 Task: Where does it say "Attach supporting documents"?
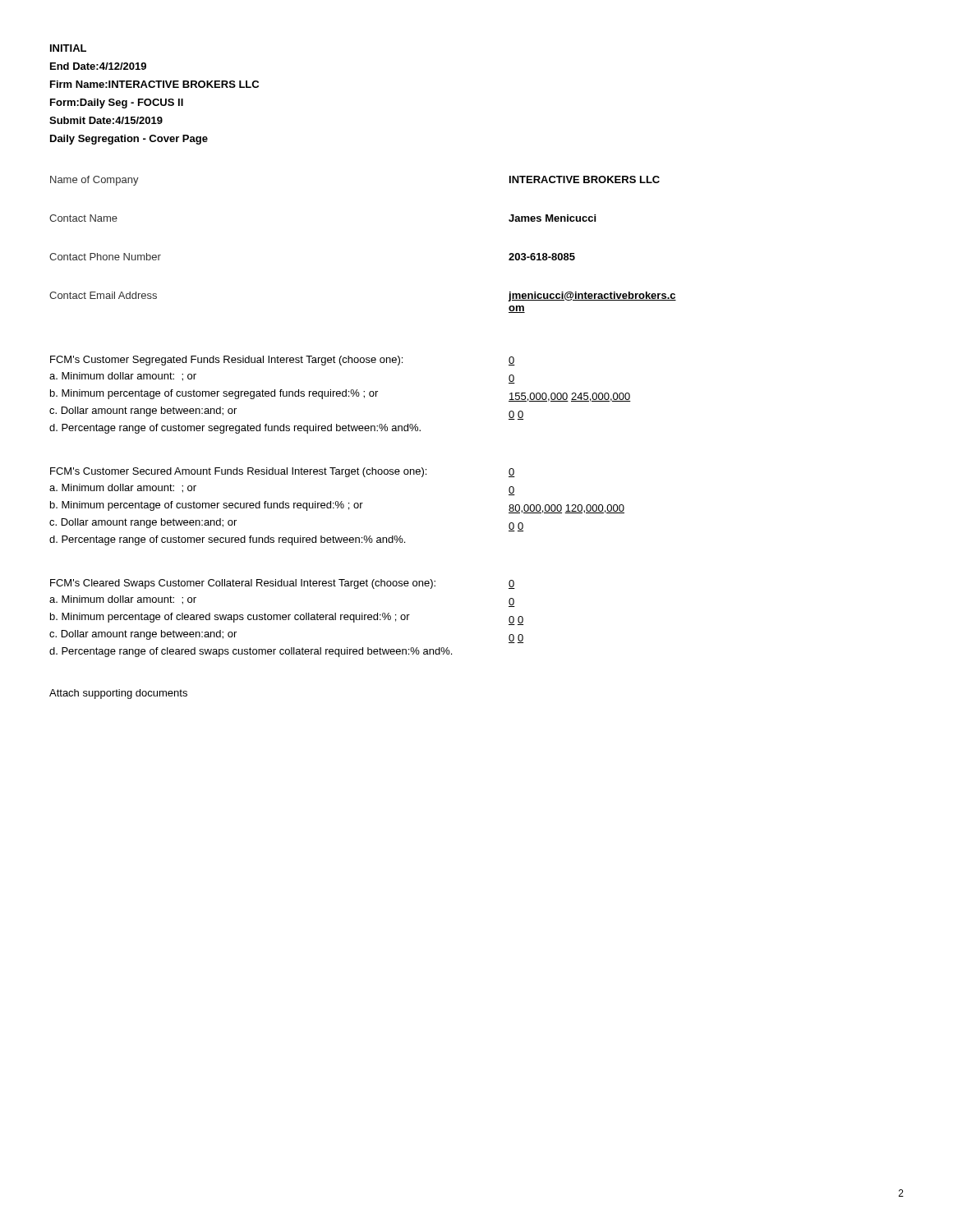[118, 692]
